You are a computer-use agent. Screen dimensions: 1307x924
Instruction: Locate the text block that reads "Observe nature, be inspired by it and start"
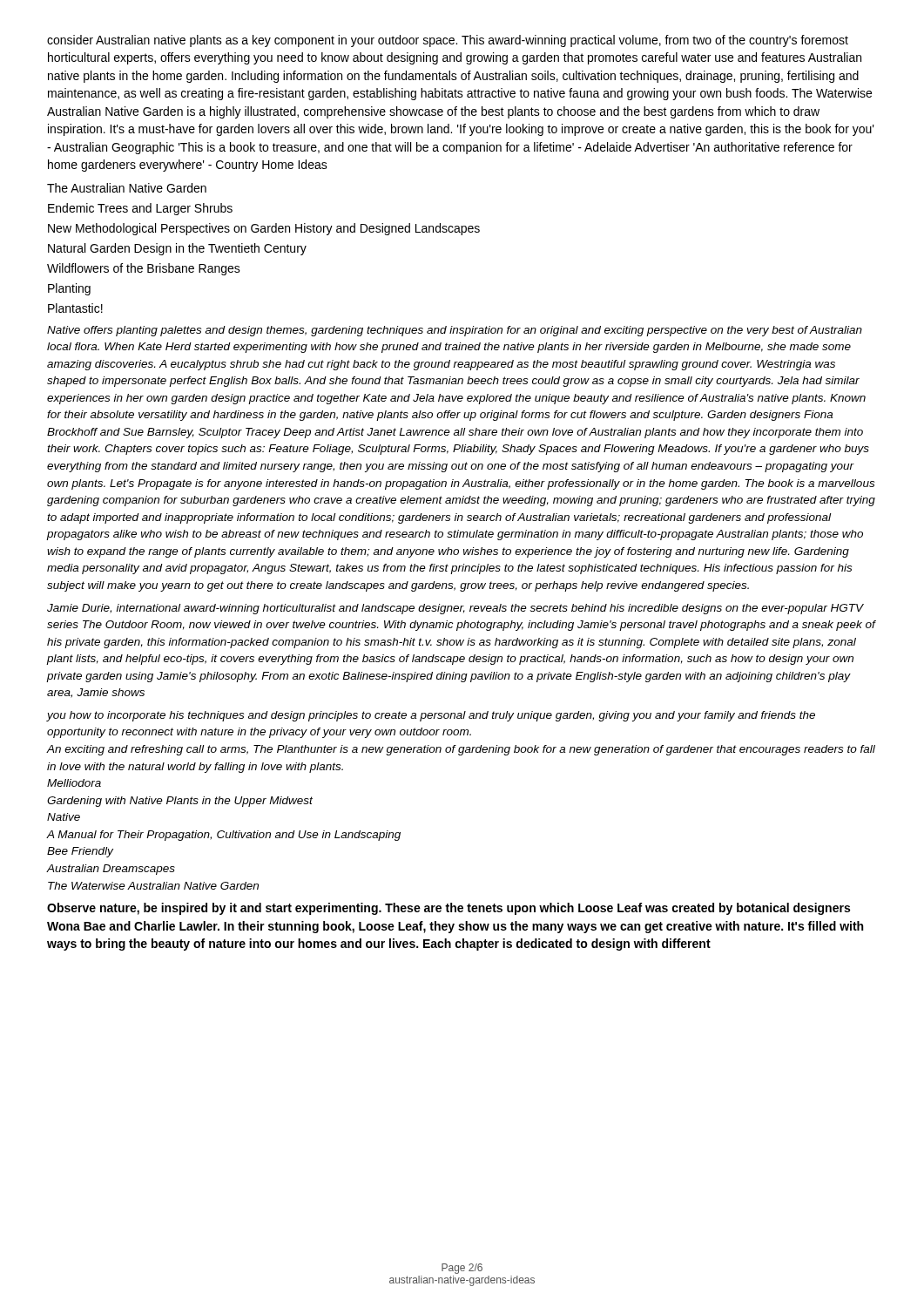click(x=456, y=926)
